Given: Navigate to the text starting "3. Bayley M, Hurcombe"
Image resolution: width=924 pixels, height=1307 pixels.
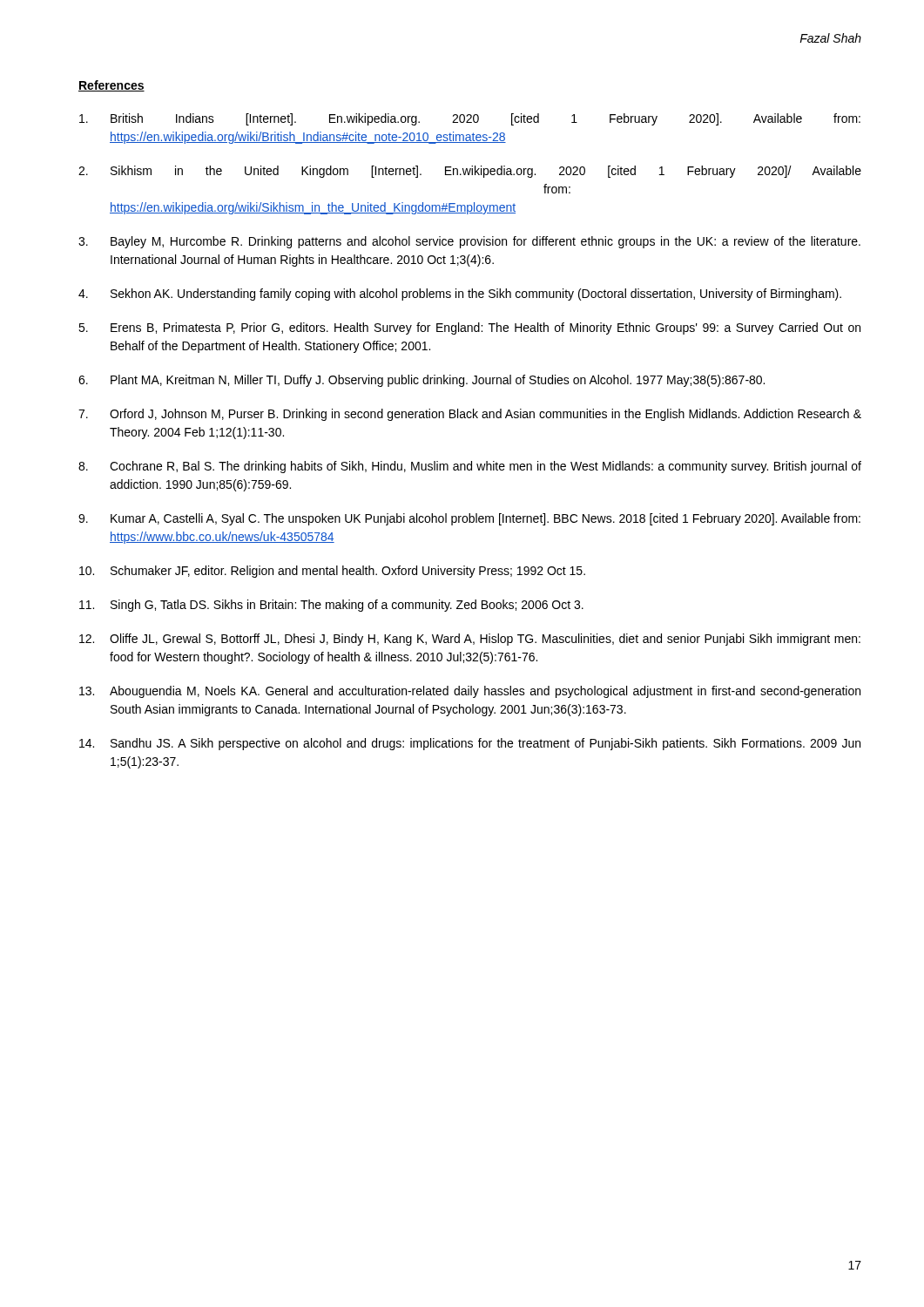Looking at the screenshot, I should point(470,251).
